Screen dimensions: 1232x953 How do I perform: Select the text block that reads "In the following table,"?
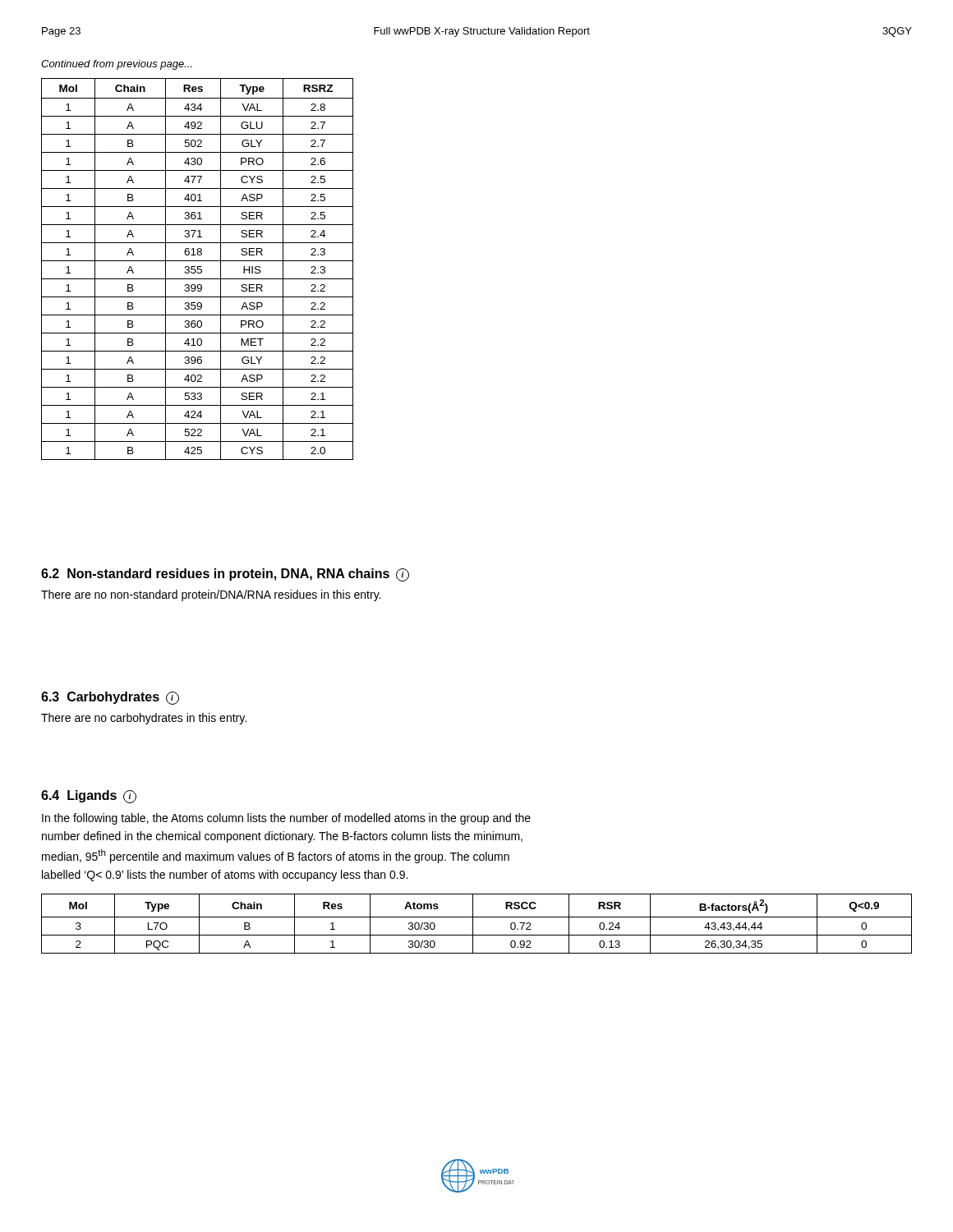coord(286,846)
